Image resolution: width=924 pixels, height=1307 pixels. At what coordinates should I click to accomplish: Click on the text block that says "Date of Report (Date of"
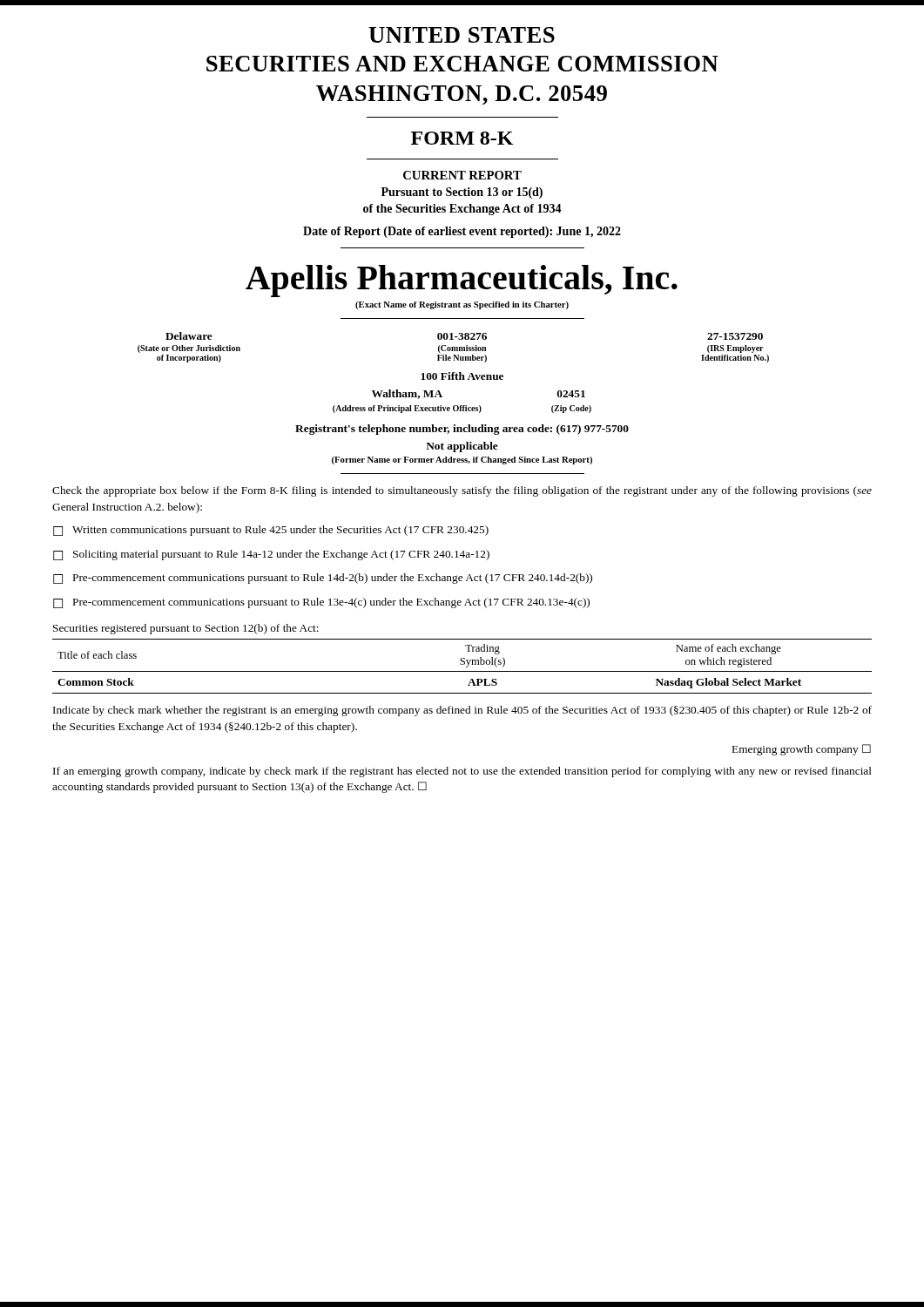coord(462,231)
